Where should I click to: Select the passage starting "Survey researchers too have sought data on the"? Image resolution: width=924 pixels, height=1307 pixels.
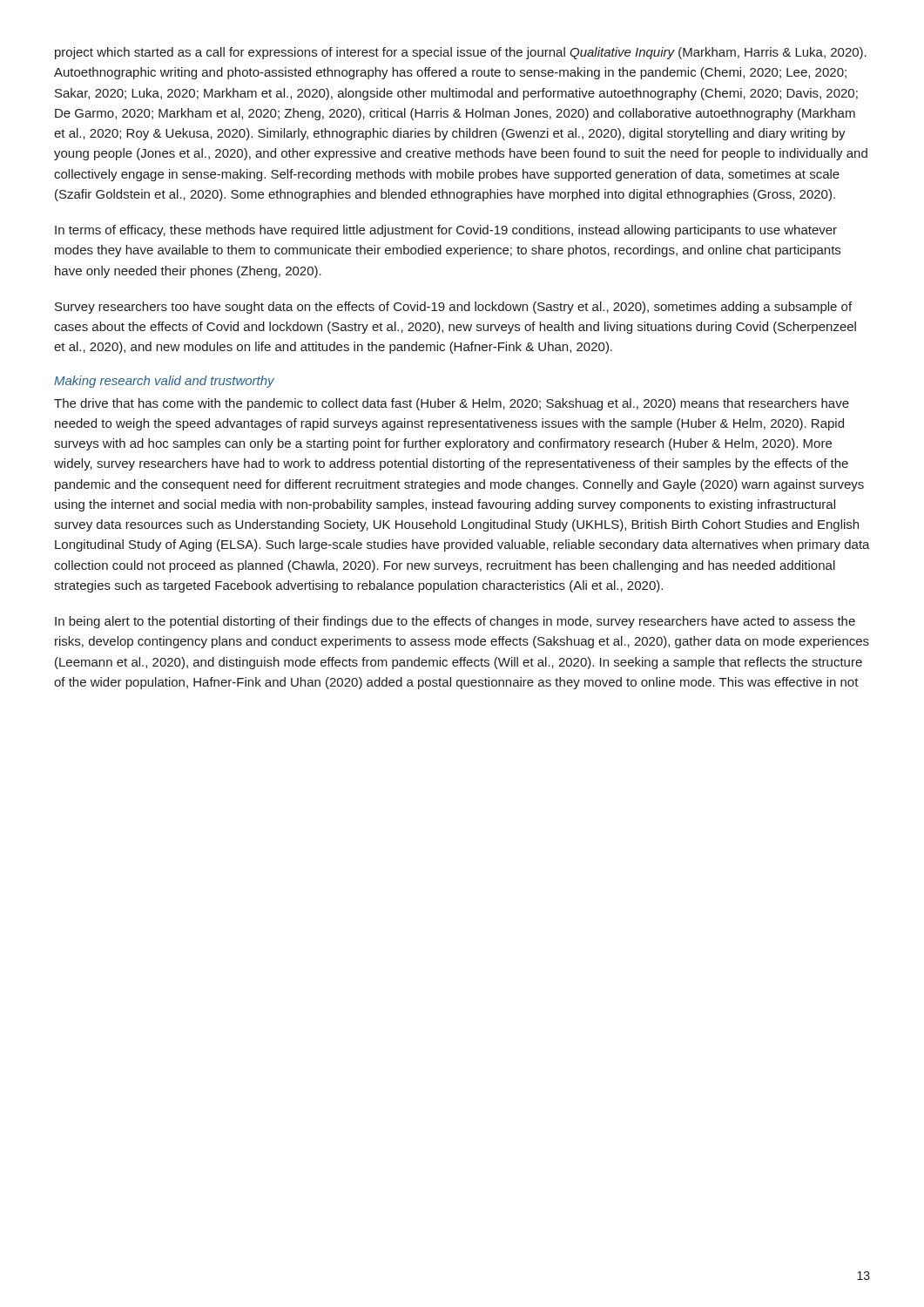point(455,326)
